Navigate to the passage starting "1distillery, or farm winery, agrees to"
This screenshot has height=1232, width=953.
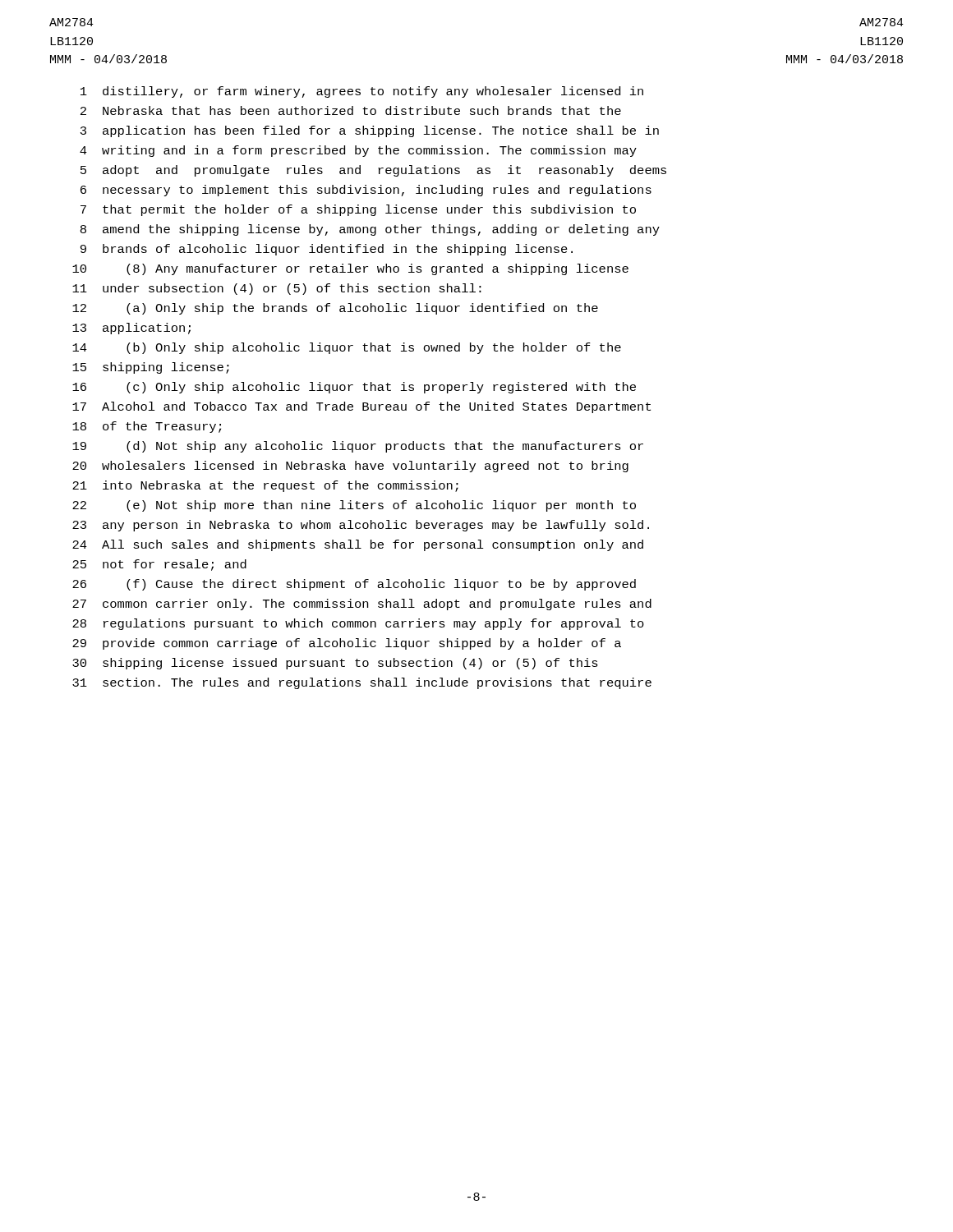tap(476, 388)
